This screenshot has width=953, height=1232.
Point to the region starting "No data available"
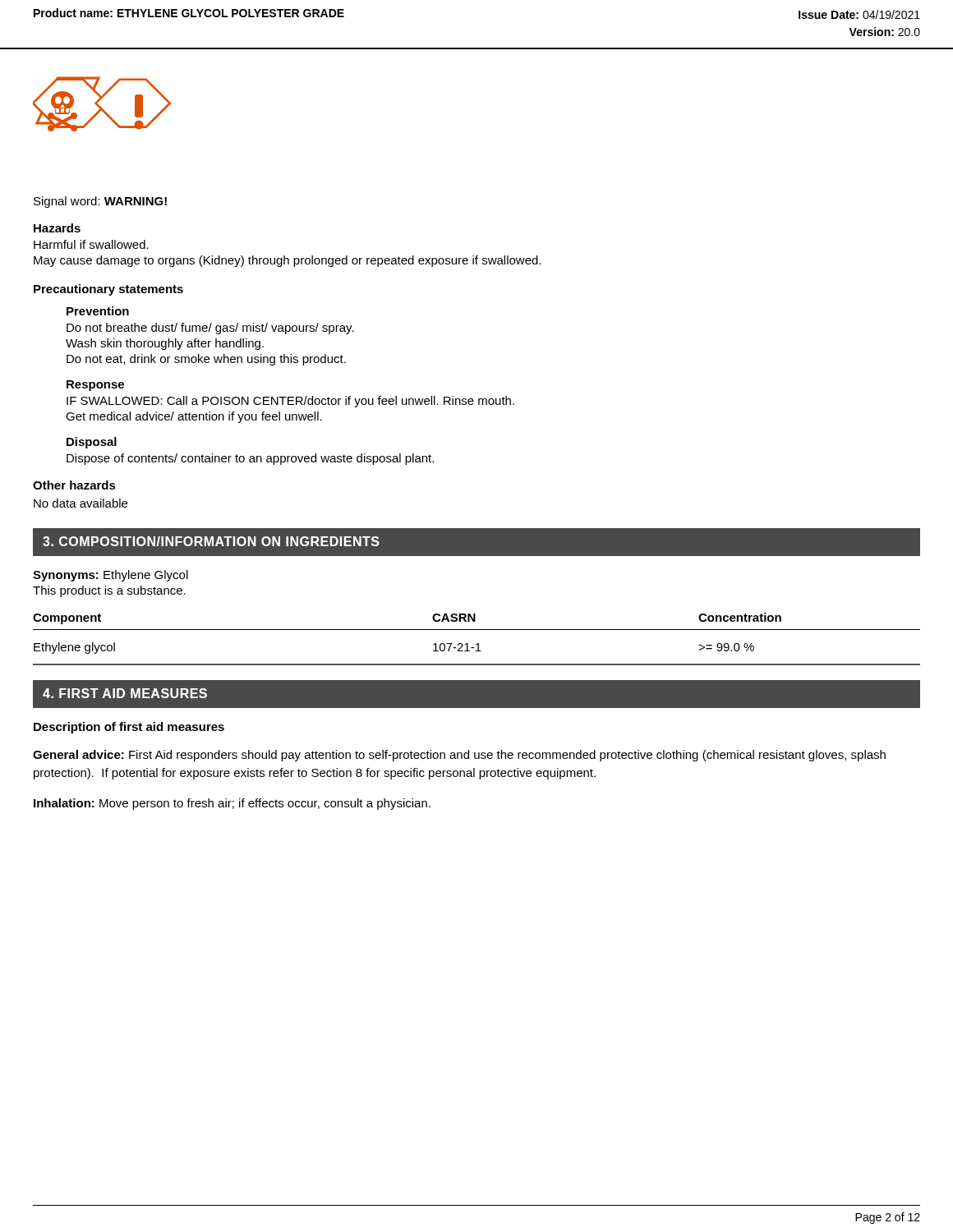tap(80, 503)
